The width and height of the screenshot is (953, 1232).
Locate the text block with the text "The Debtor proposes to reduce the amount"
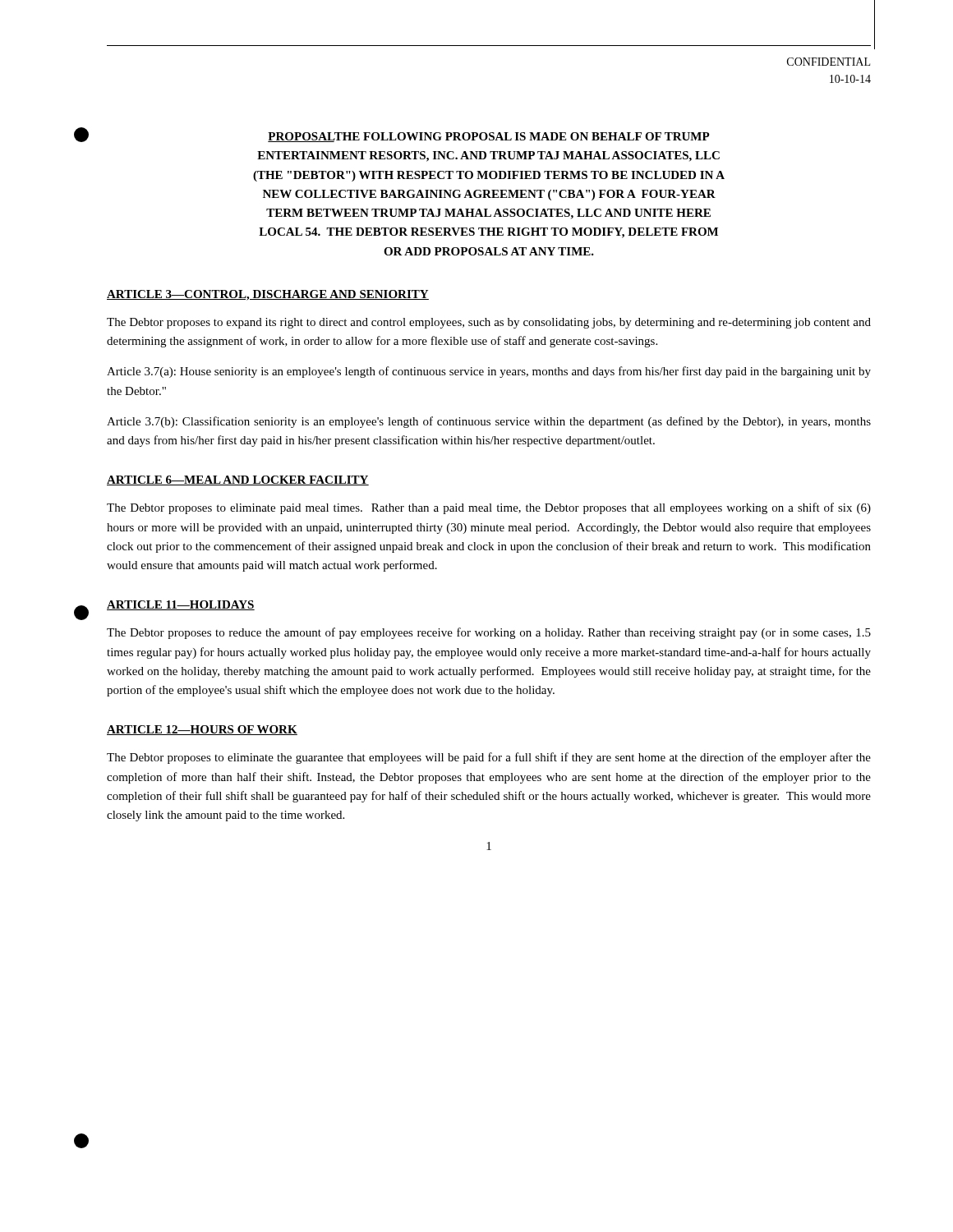click(x=489, y=661)
